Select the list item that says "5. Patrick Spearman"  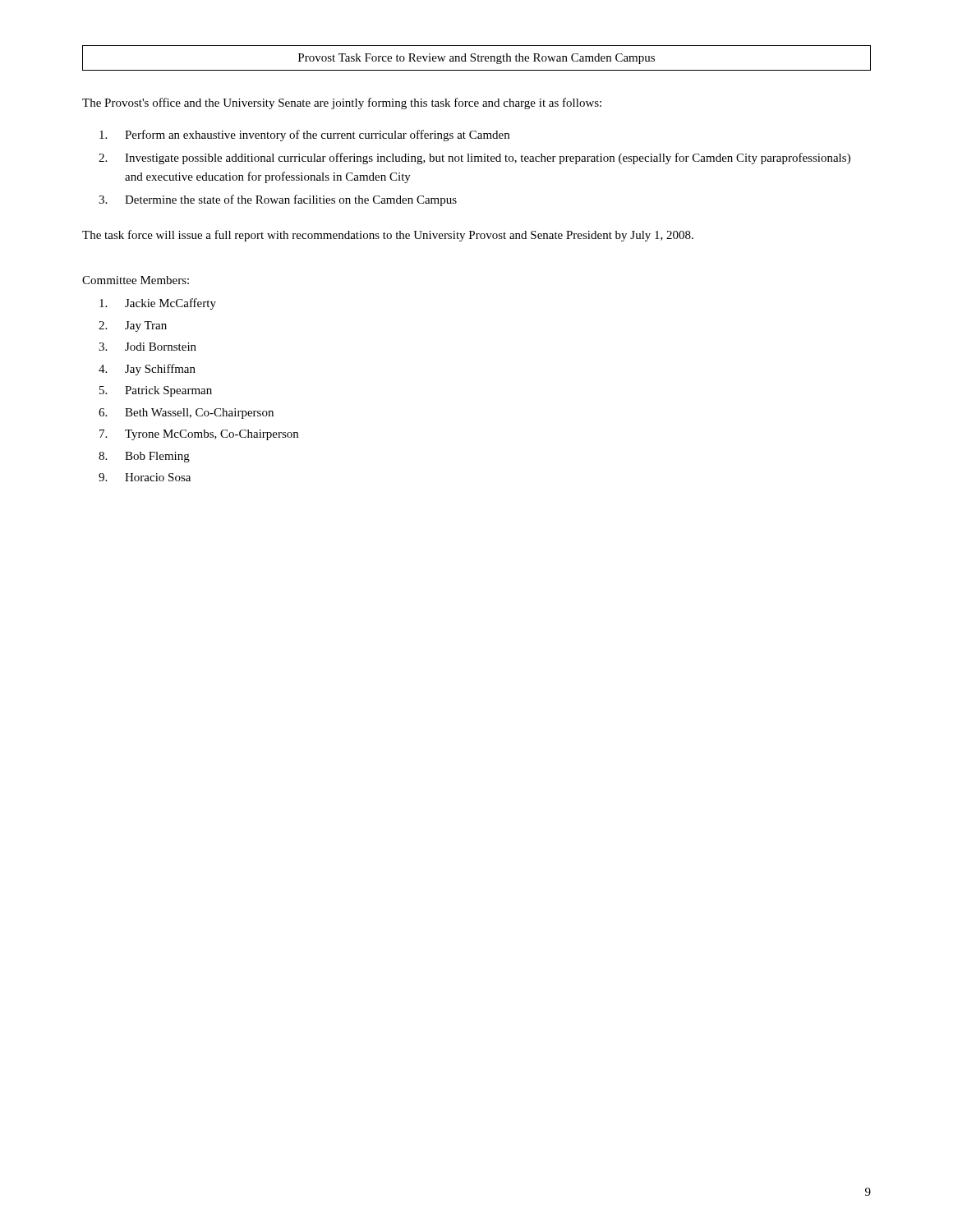[x=147, y=390]
